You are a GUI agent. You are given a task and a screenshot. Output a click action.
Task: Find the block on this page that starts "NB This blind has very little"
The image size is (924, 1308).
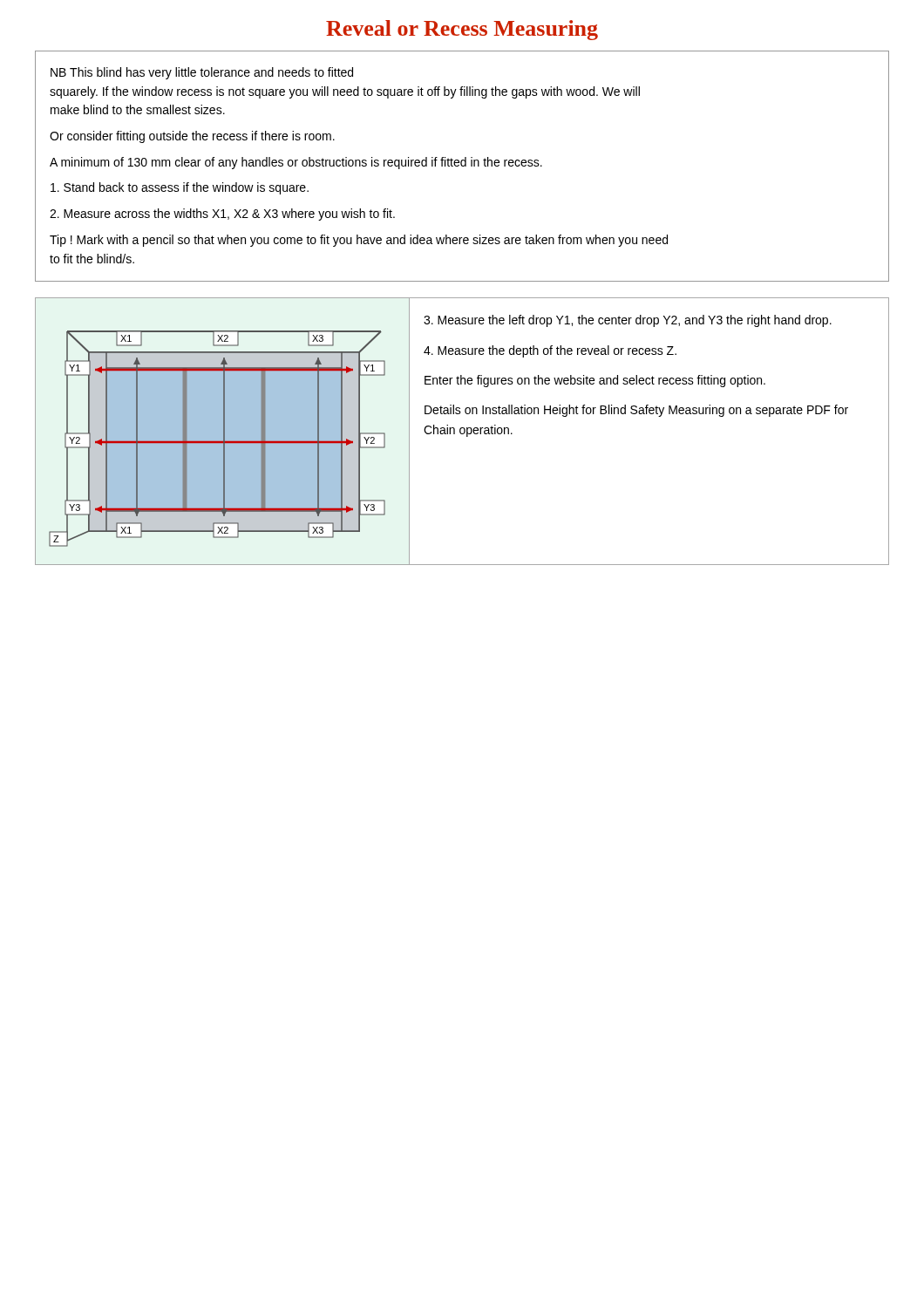click(x=462, y=166)
